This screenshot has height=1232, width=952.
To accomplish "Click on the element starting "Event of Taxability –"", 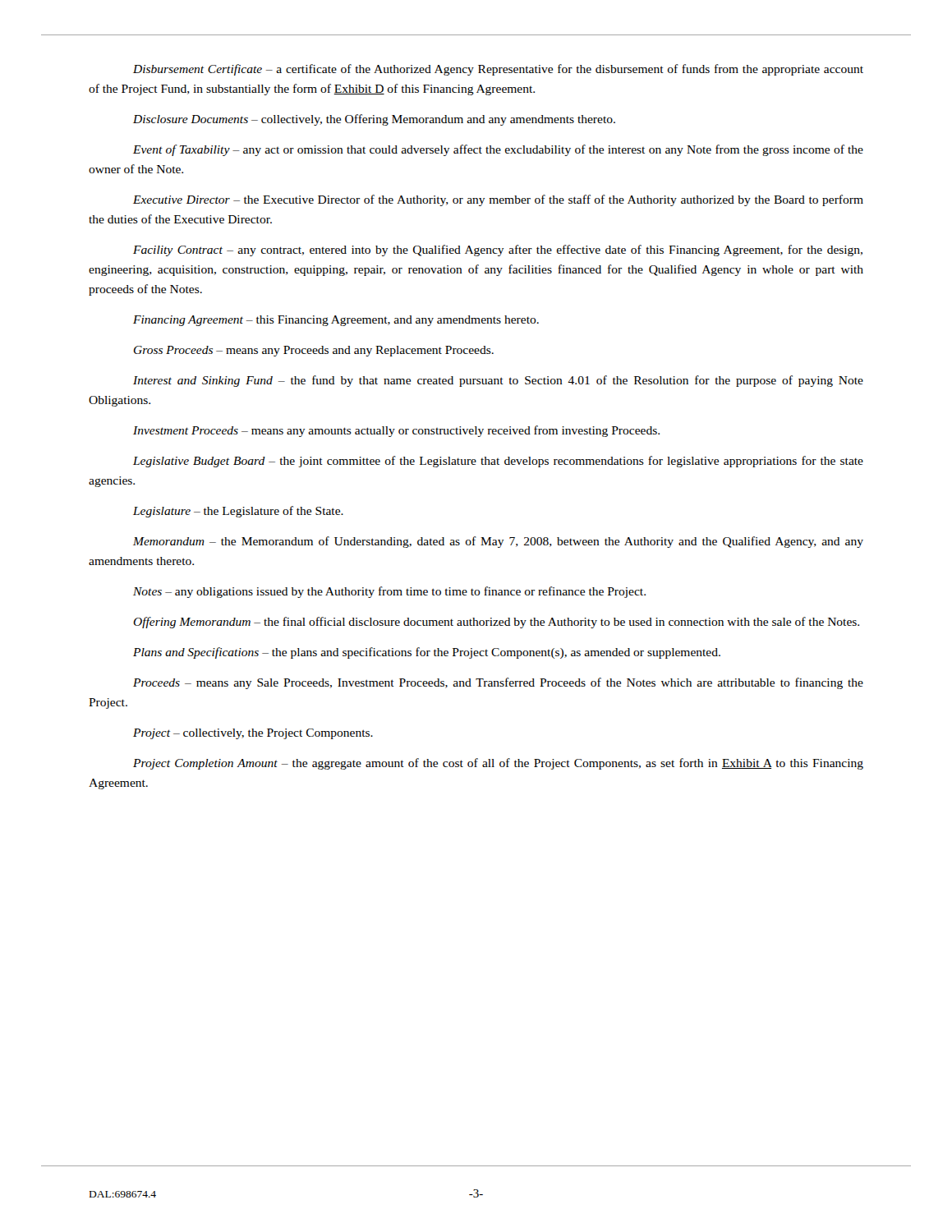I will coord(476,159).
